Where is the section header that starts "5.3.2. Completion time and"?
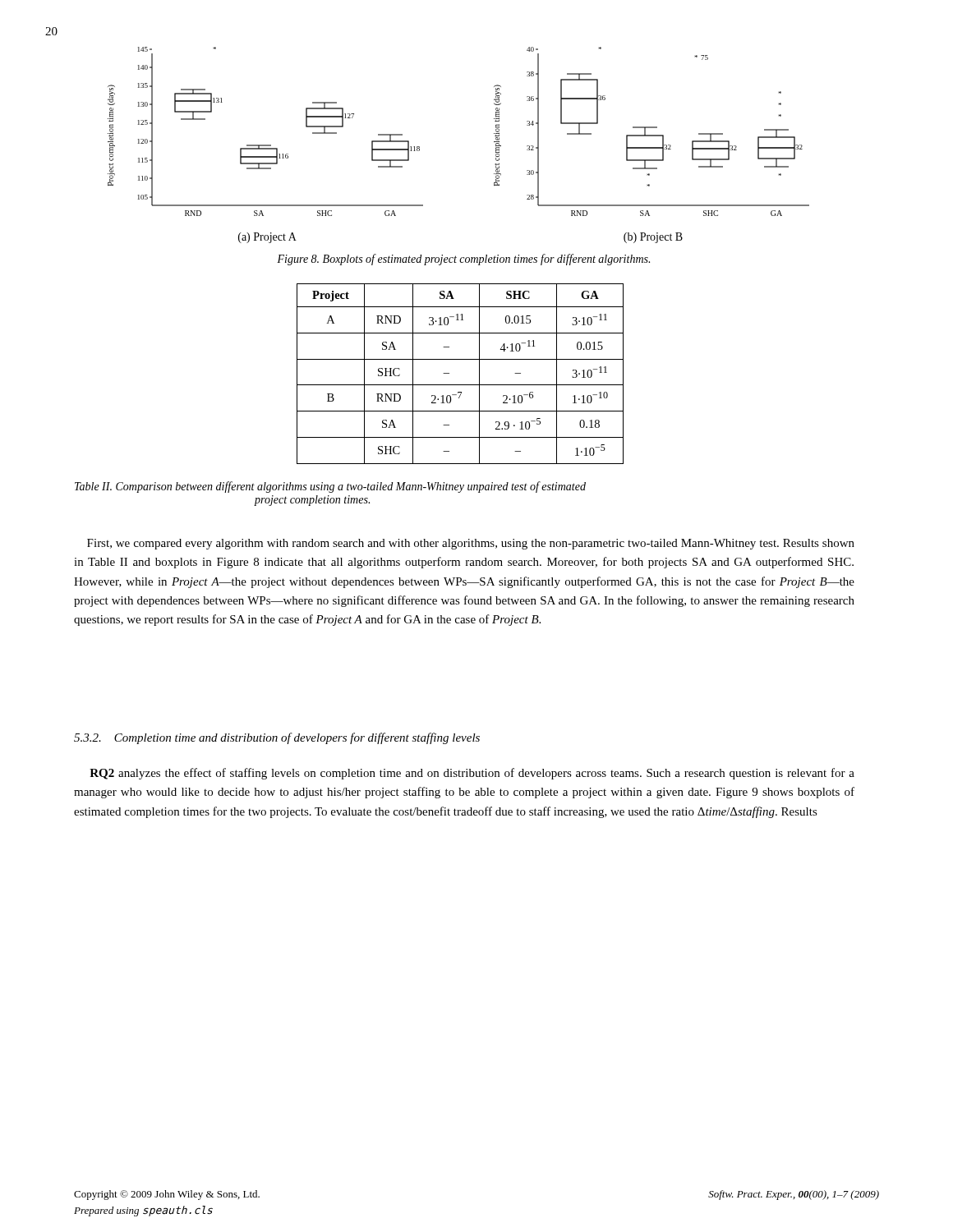 pyautogui.click(x=277, y=738)
